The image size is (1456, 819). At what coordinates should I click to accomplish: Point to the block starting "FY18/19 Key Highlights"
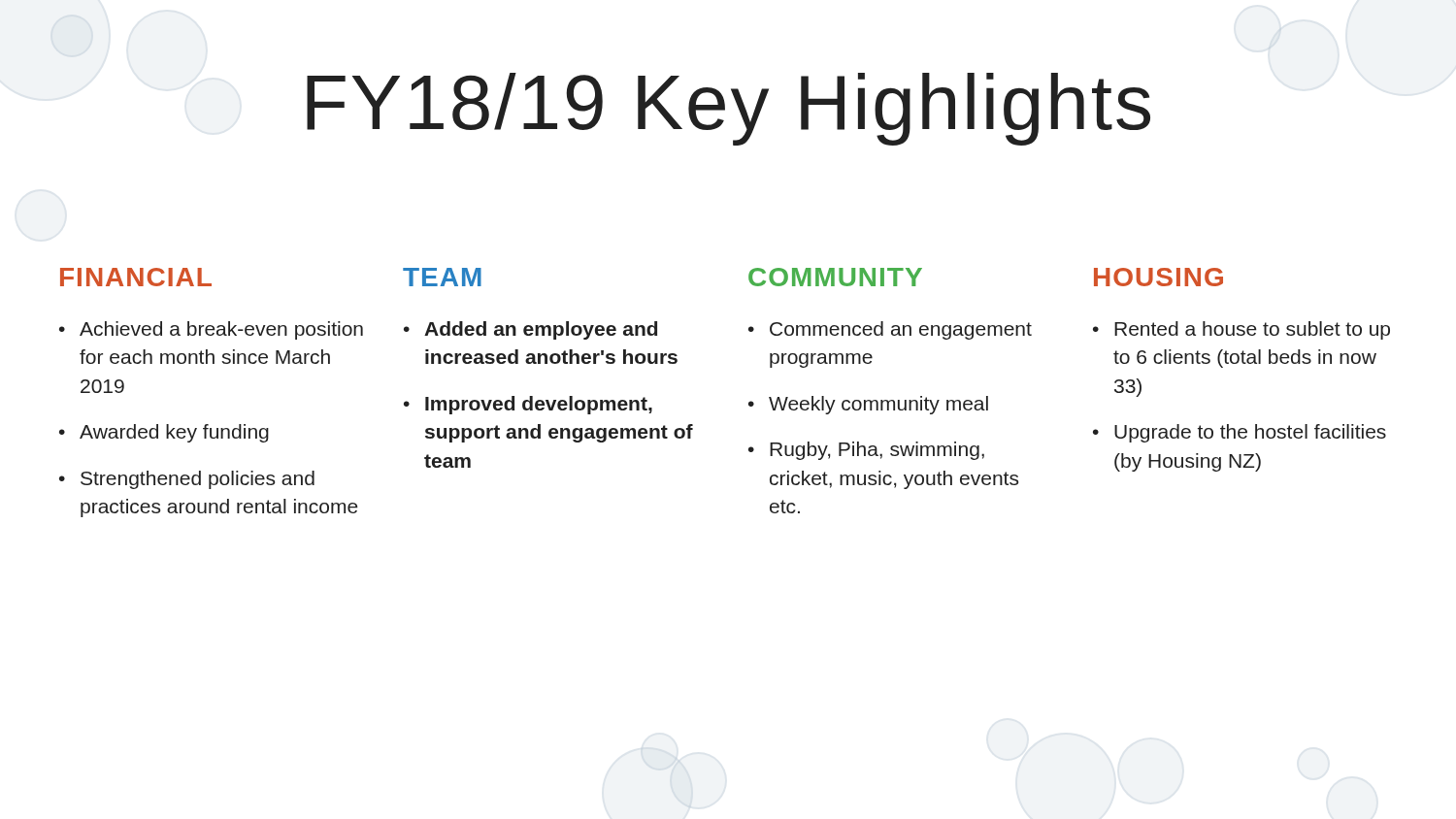728,103
